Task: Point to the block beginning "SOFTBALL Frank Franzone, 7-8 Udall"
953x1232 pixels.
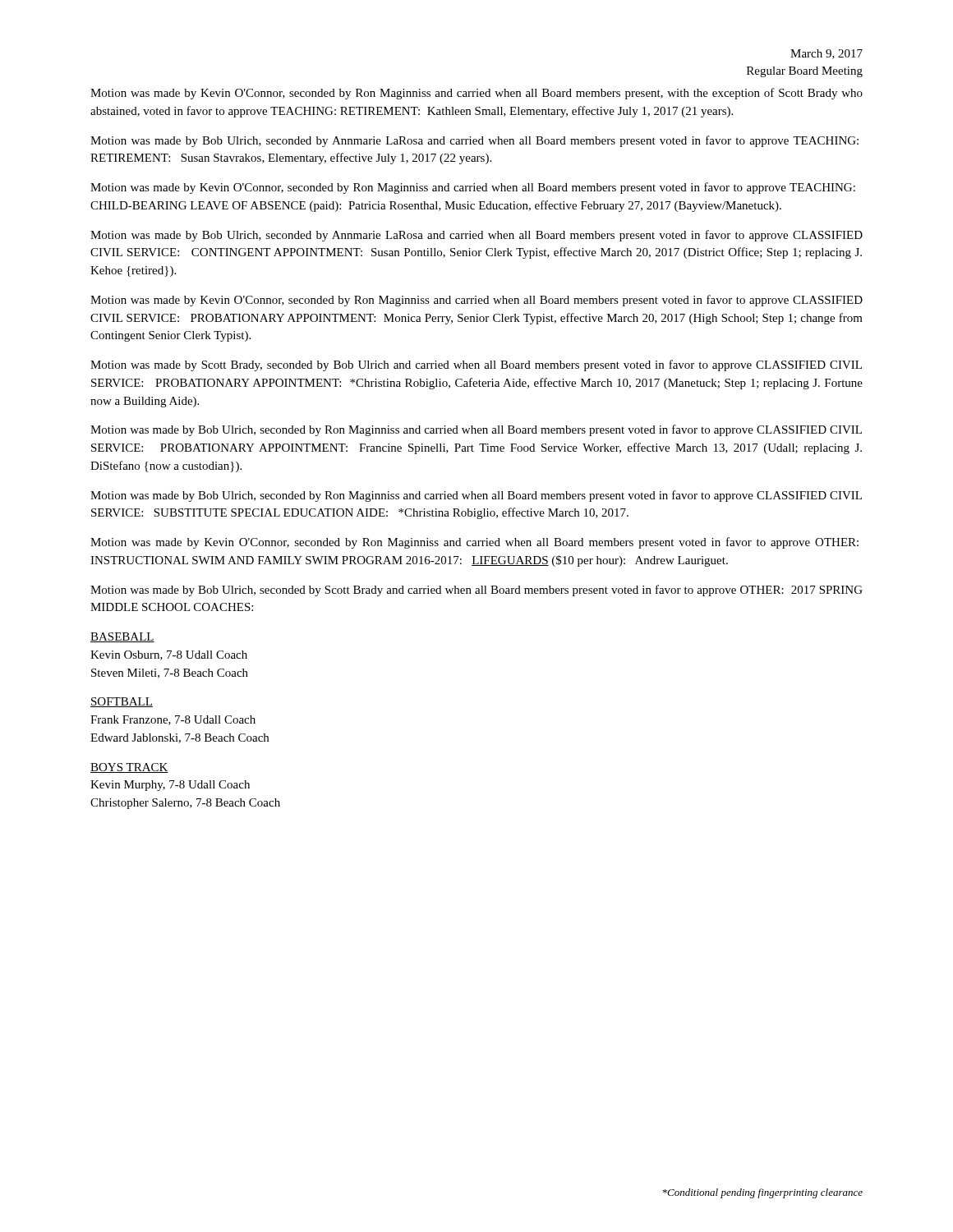Action: [180, 719]
